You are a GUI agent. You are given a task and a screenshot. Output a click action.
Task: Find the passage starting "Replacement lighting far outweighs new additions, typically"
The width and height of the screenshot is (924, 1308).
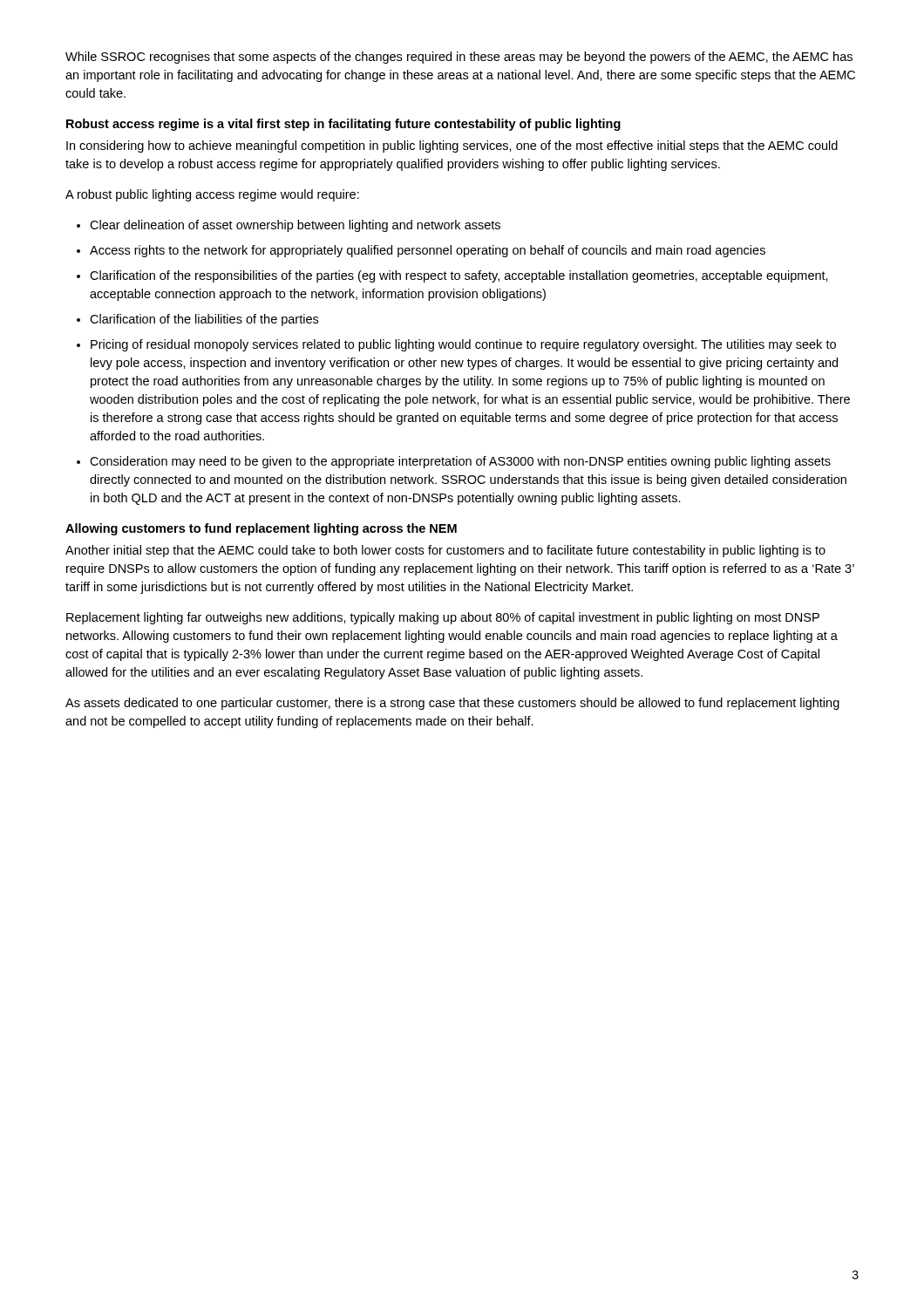click(x=451, y=645)
